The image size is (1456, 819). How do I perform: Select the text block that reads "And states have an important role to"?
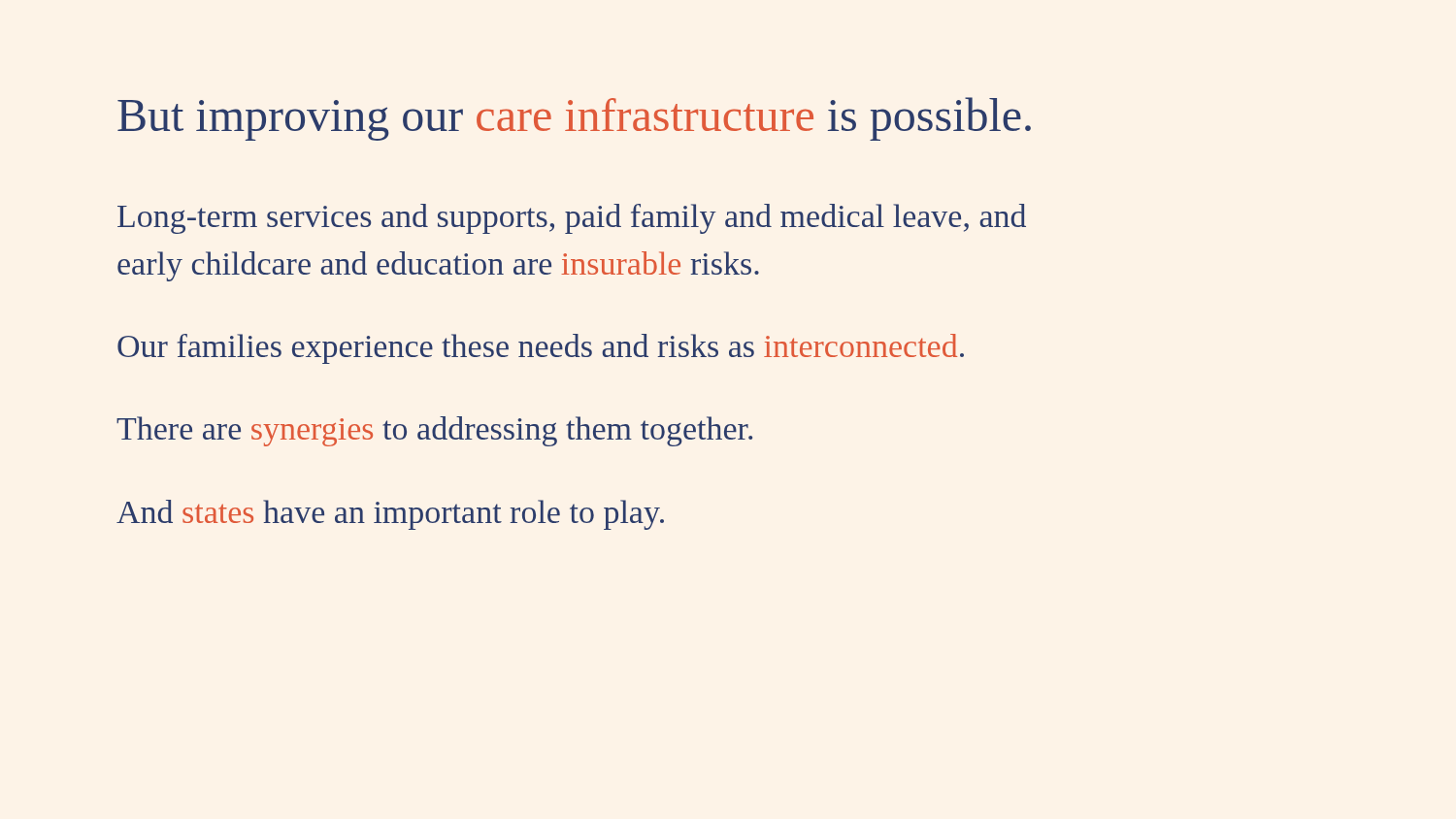[391, 512]
